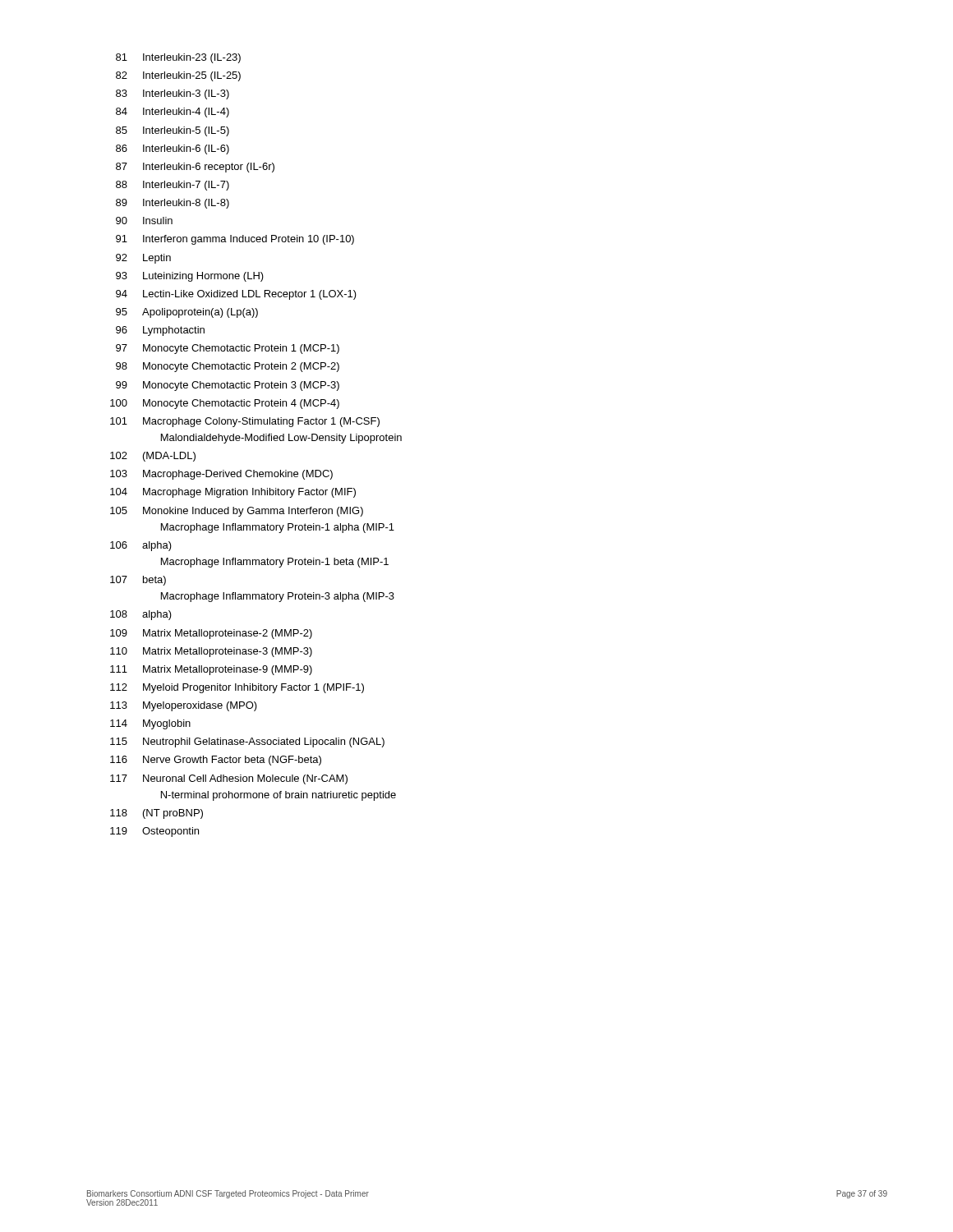Select the list item that says "96 Lymphotactin"

(x=160, y=331)
